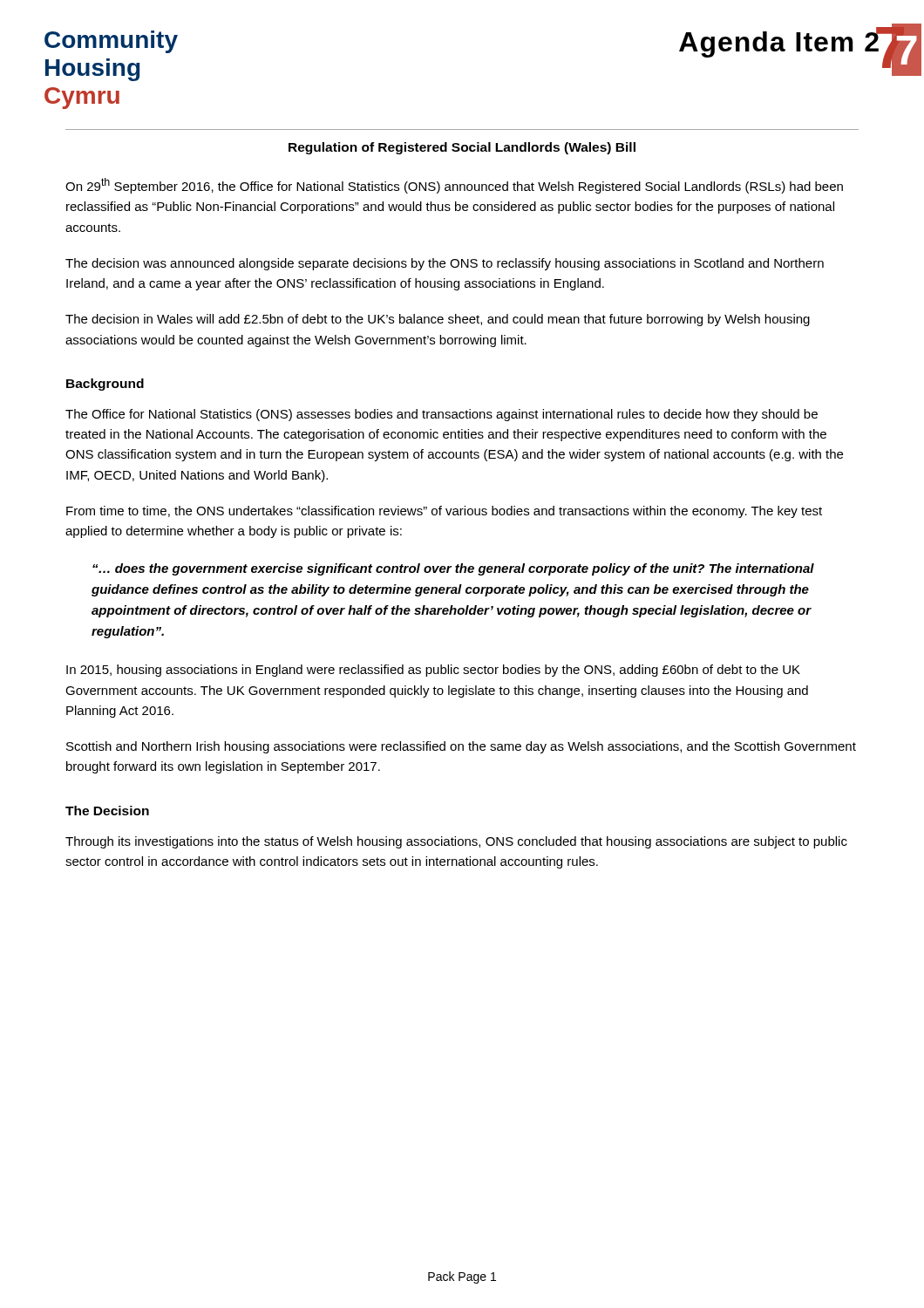Navigate to the text block starting "The Office for National Statistics (ONS)"
Viewport: 924px width, 1308px height.
(455, 444)
